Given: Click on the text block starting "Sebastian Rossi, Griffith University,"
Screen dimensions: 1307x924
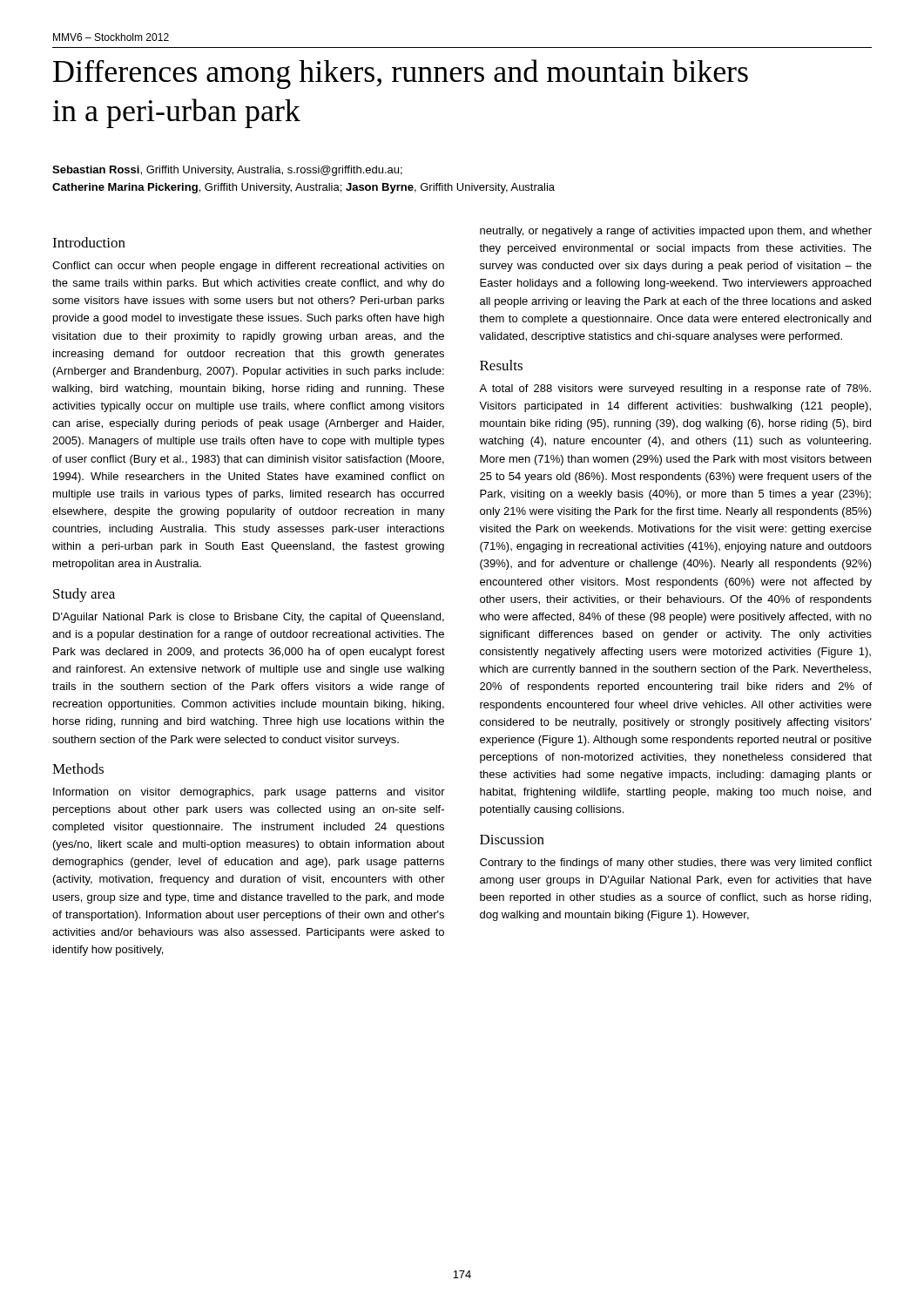Looking at the screenshot, I should 304,178.
